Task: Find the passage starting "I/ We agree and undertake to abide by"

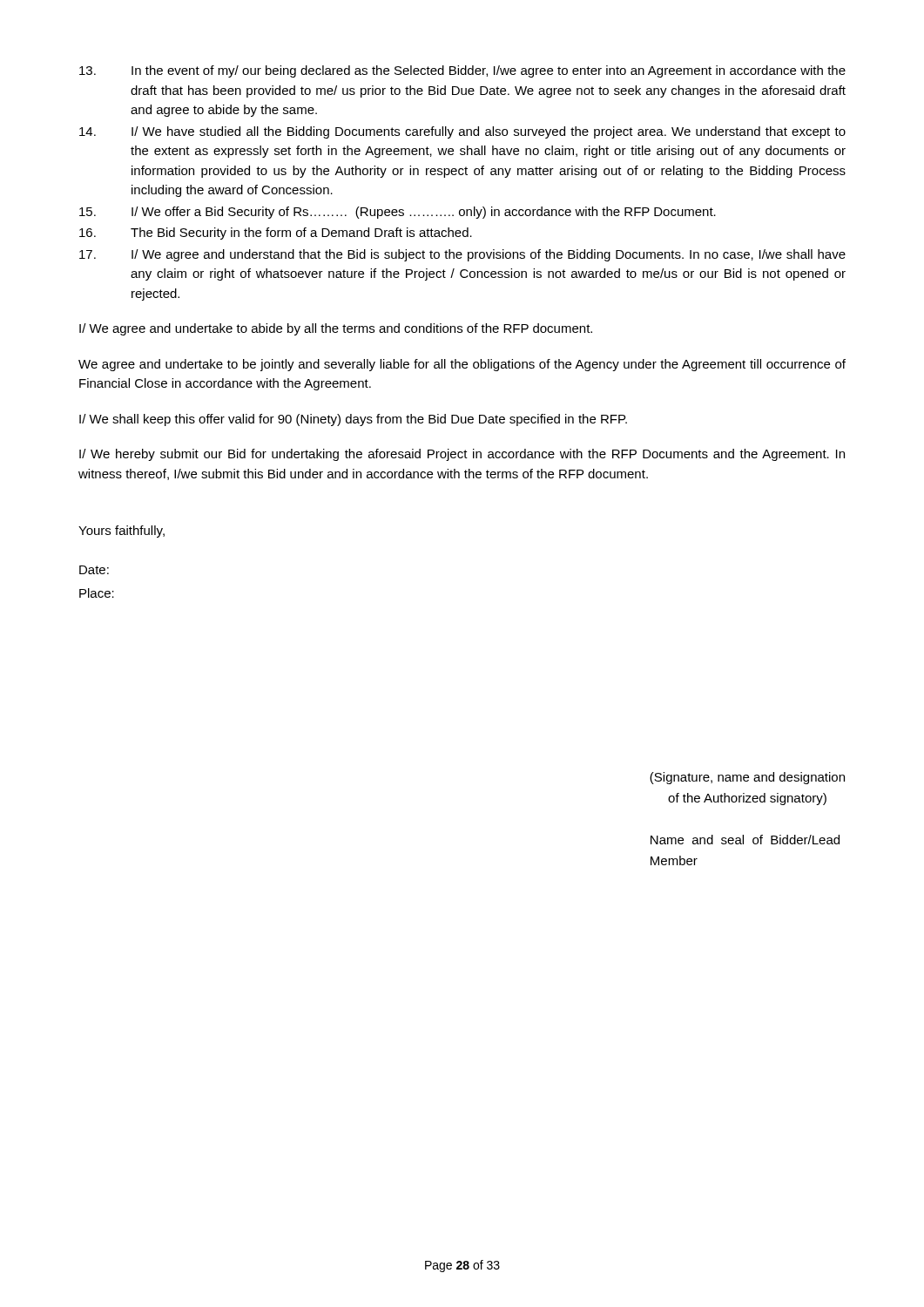Action: [336, 328]
